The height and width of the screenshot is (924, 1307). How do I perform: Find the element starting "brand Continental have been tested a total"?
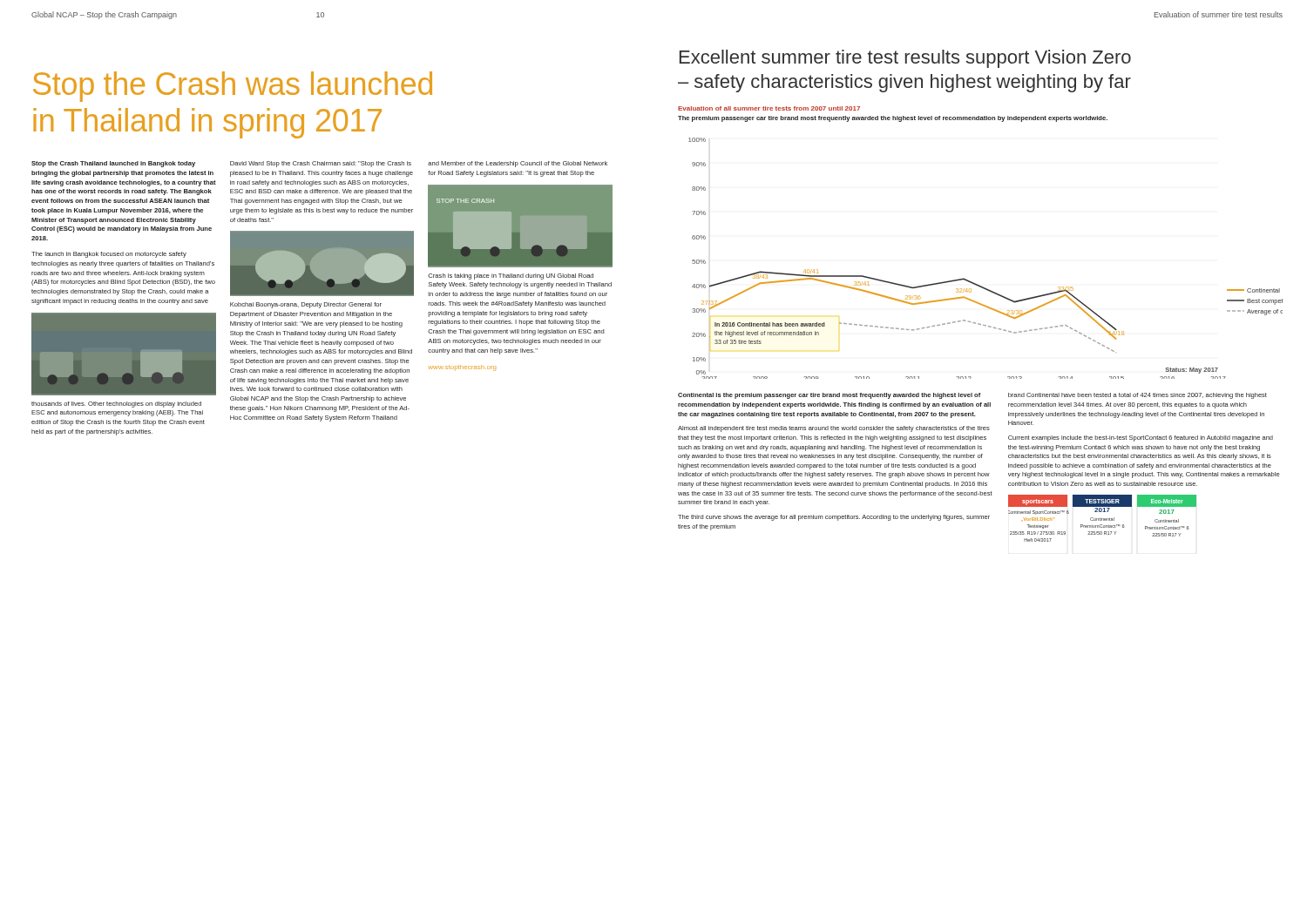tap(1137, 409)
